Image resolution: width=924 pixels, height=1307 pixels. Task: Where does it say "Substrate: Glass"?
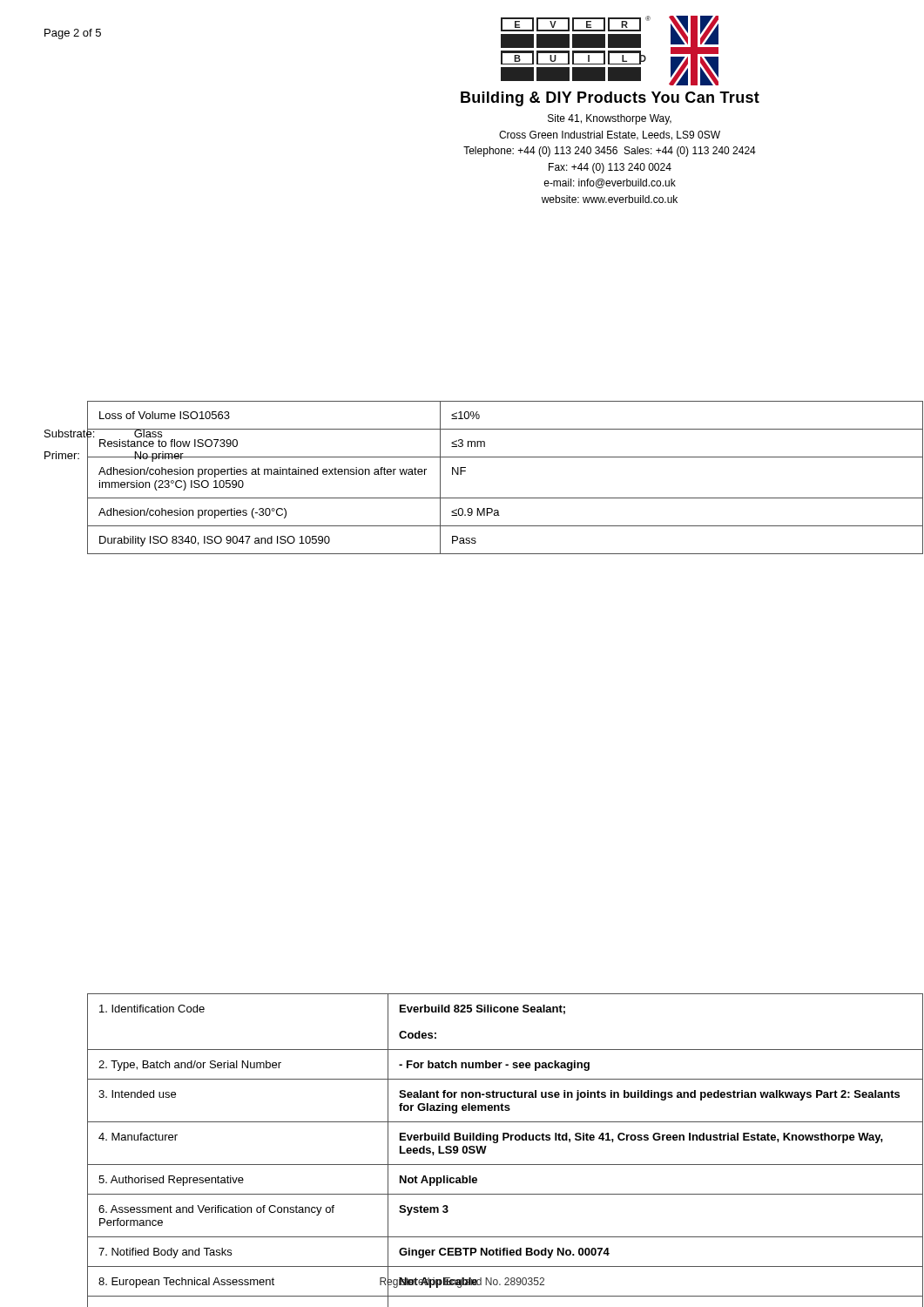click(103, 434)
